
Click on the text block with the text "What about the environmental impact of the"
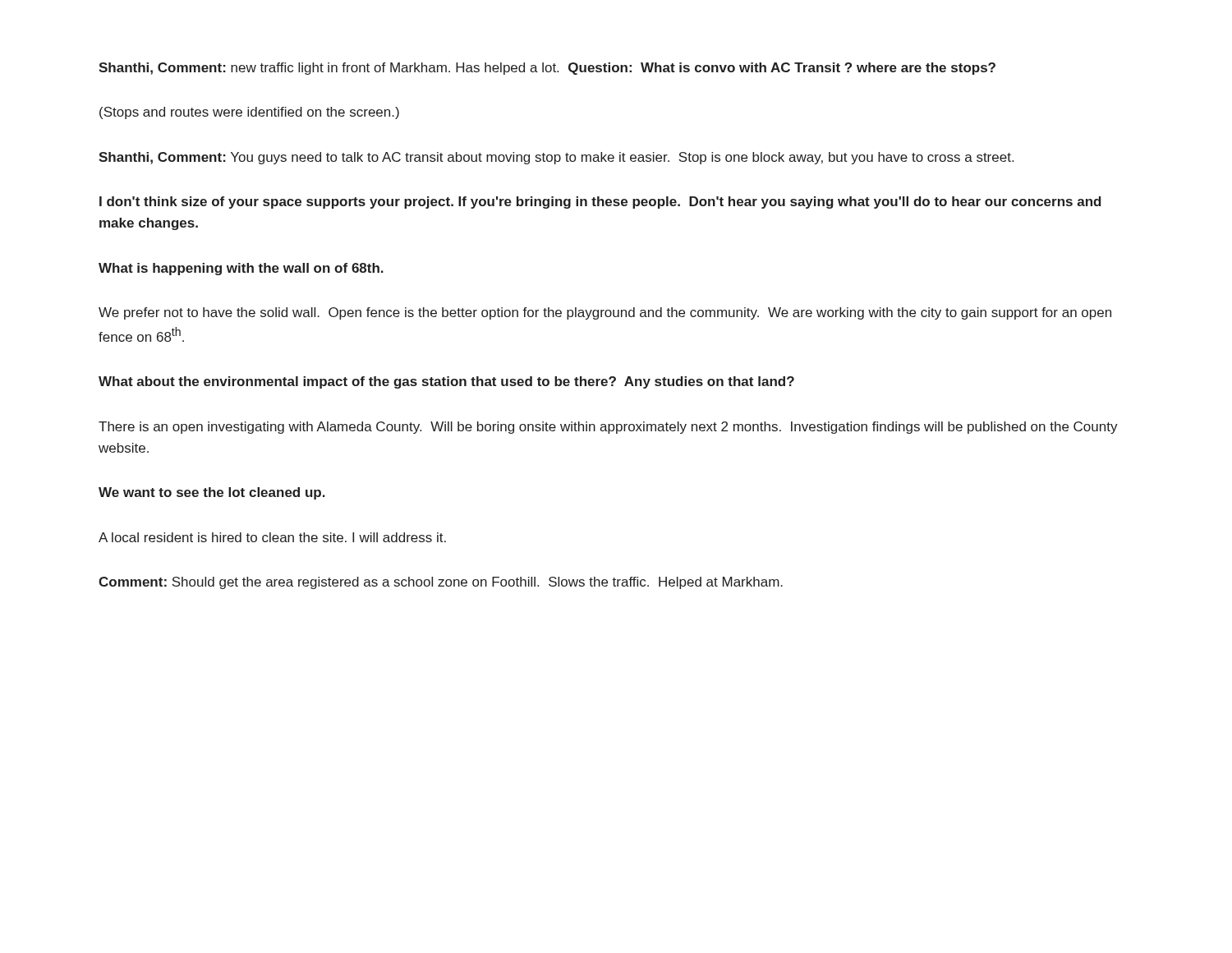(447, 382)
